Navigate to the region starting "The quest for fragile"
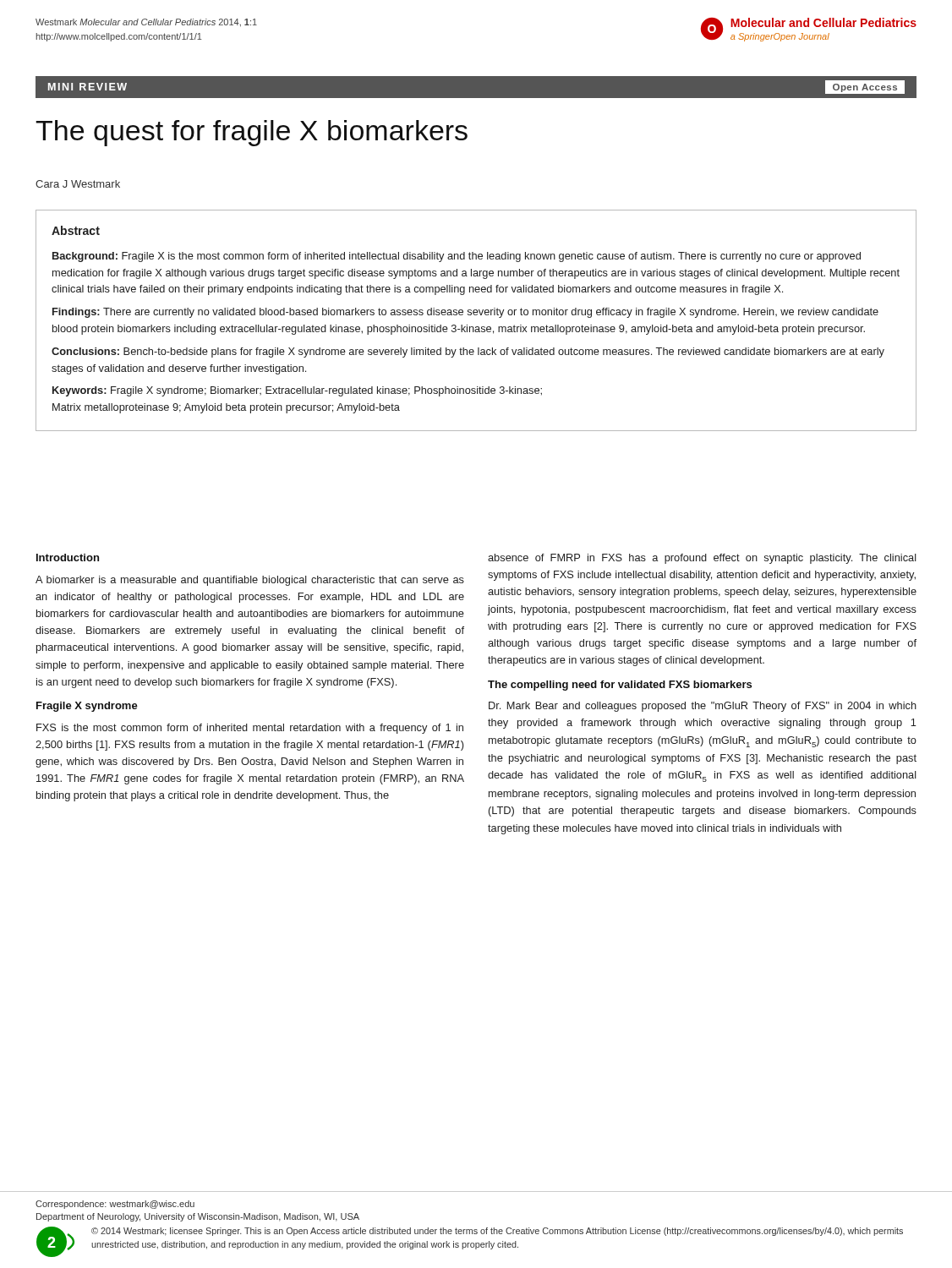The height and width of the screenshot is (1268, 952). [x=252, y=130]
